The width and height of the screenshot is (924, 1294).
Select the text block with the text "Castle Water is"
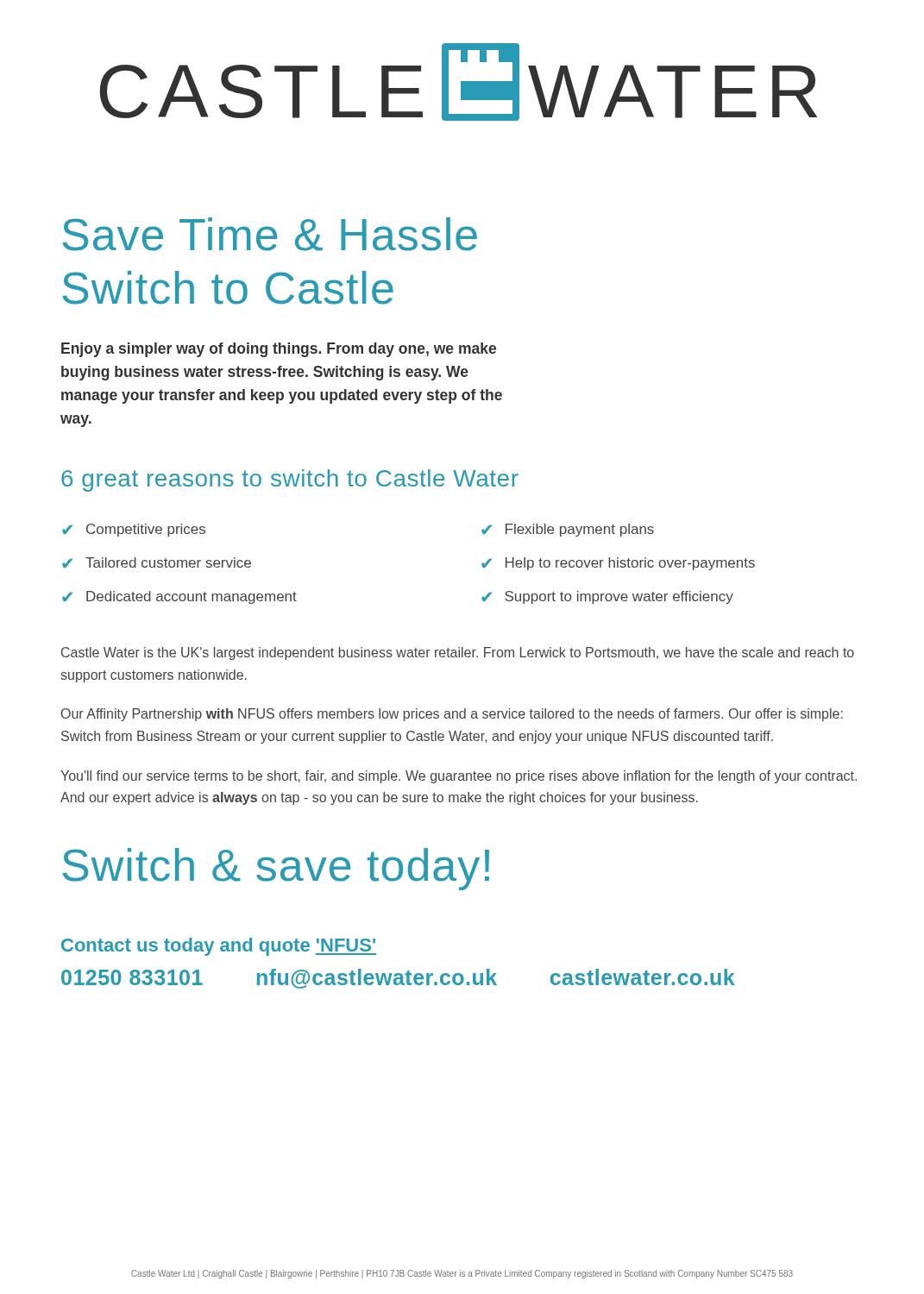tap(457, 664)
